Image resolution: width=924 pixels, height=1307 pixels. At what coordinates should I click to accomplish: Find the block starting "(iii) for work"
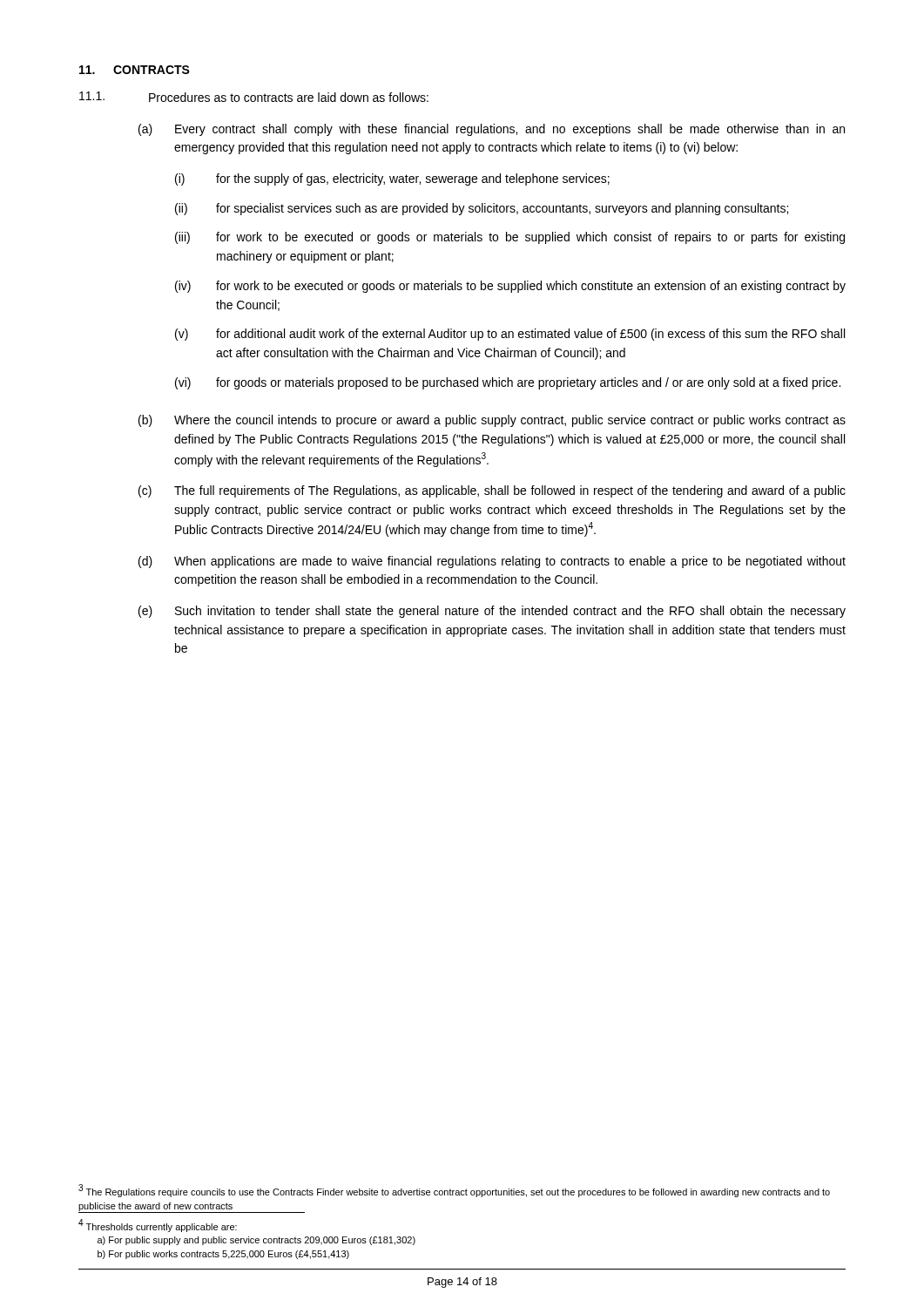[510, 248]
